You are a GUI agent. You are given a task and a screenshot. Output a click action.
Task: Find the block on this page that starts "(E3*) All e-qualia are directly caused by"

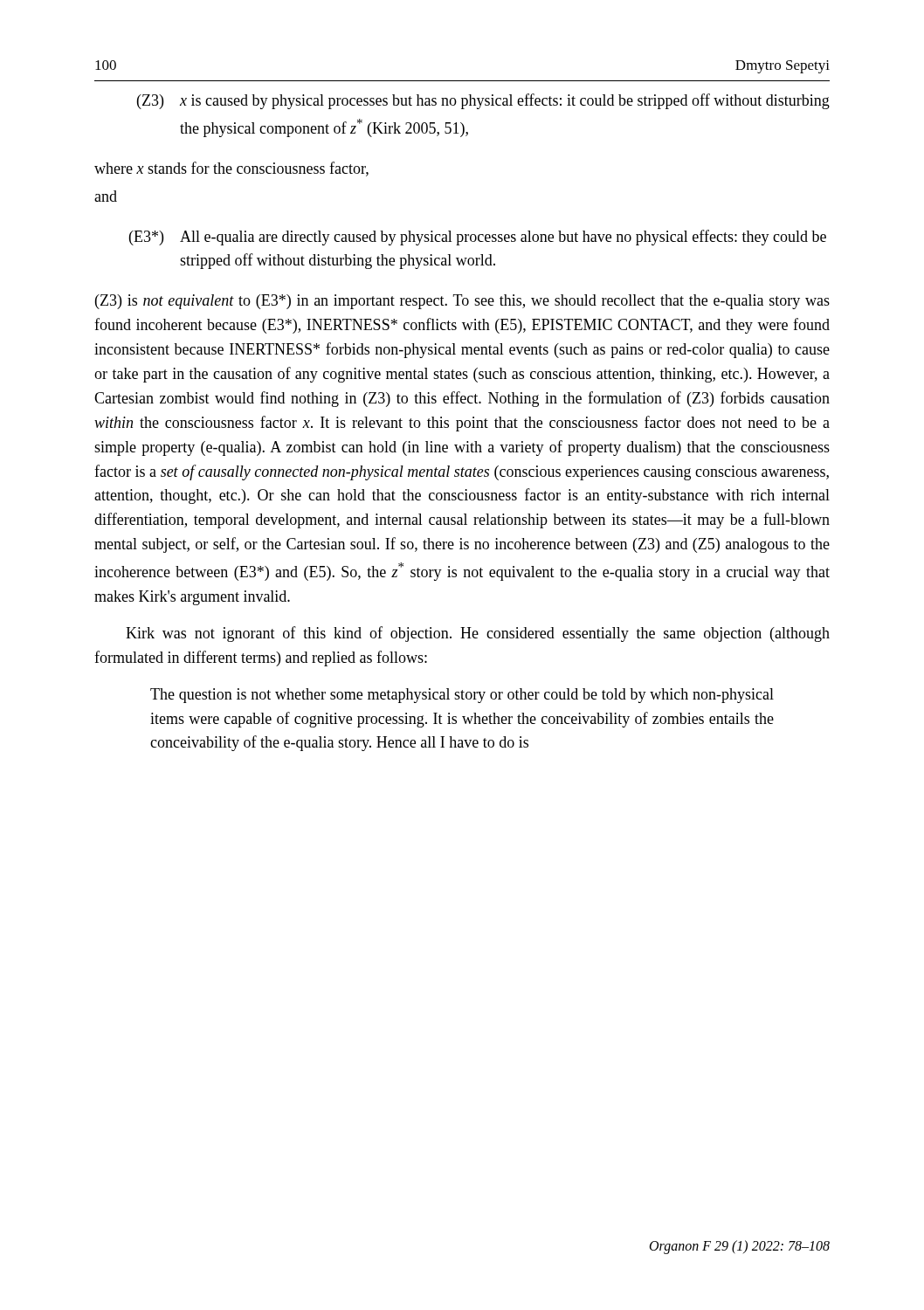(x=462, y=249)
